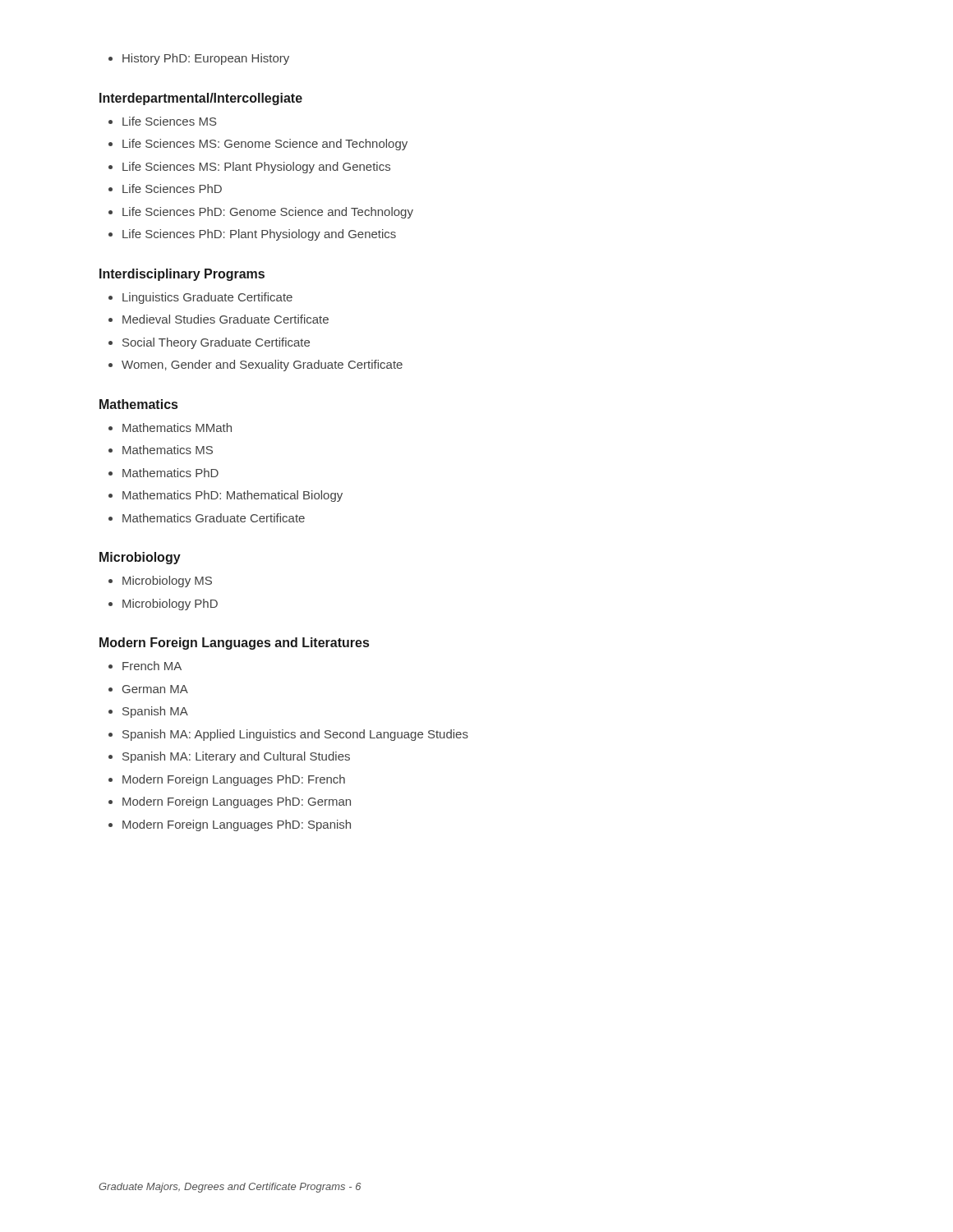Find the list item that reads "German MA"

148,689
